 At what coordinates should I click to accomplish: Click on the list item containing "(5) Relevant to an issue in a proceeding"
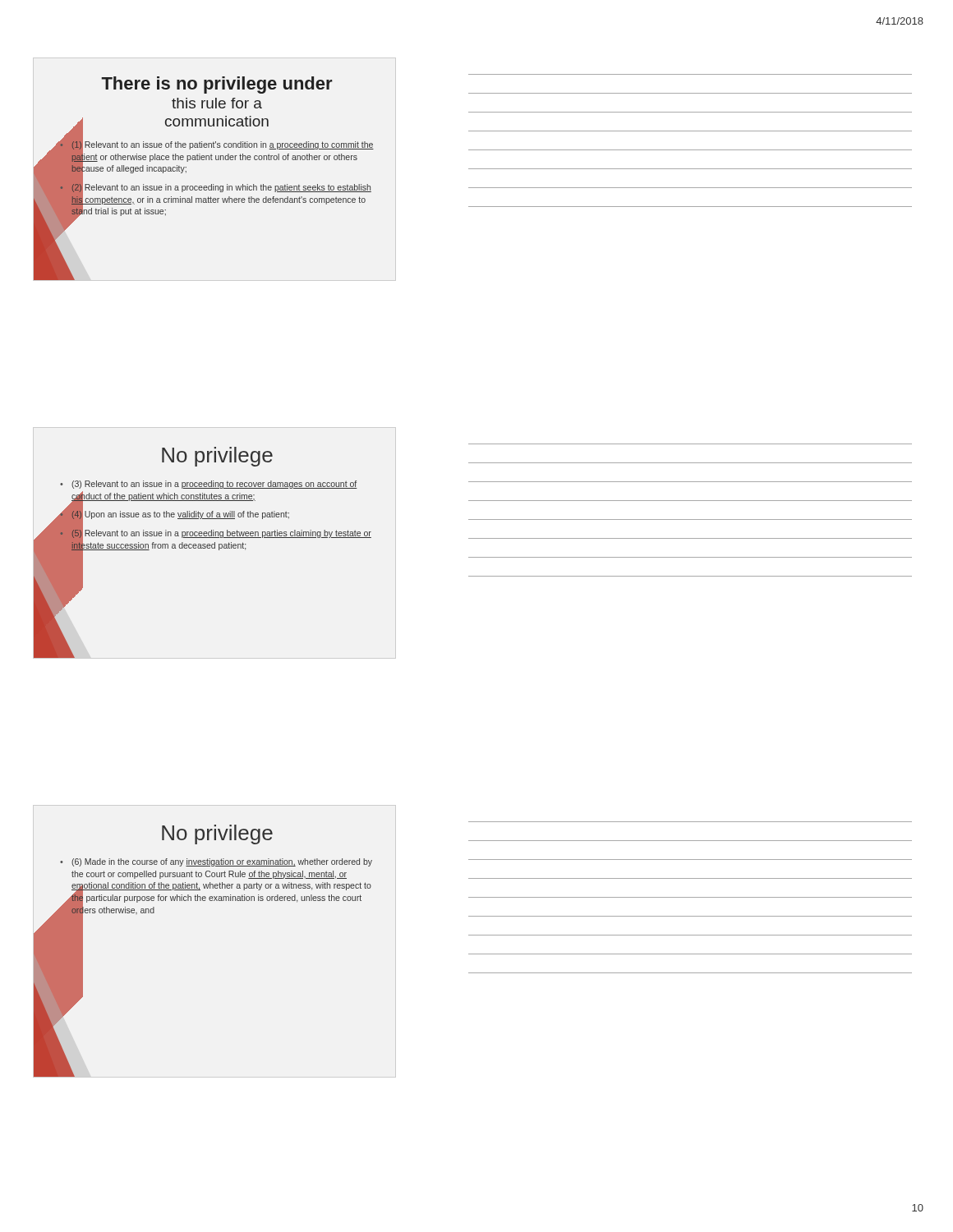(x=221, y=539)
